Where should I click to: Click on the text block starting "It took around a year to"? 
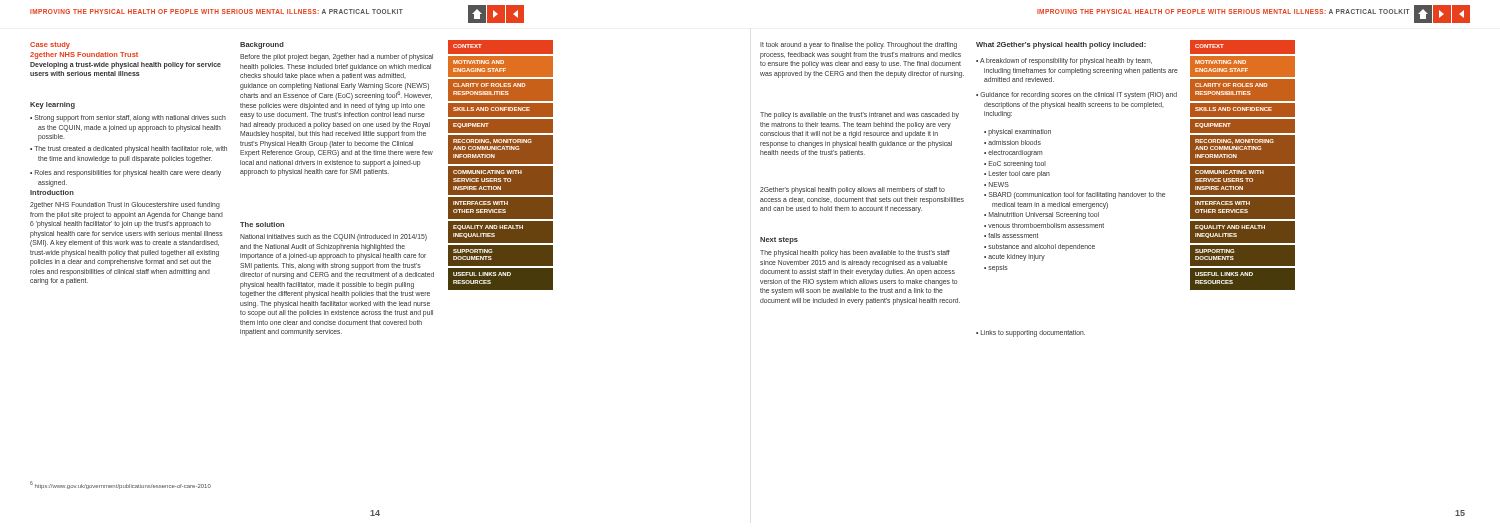pyautogui.click(x=862, y=59)
